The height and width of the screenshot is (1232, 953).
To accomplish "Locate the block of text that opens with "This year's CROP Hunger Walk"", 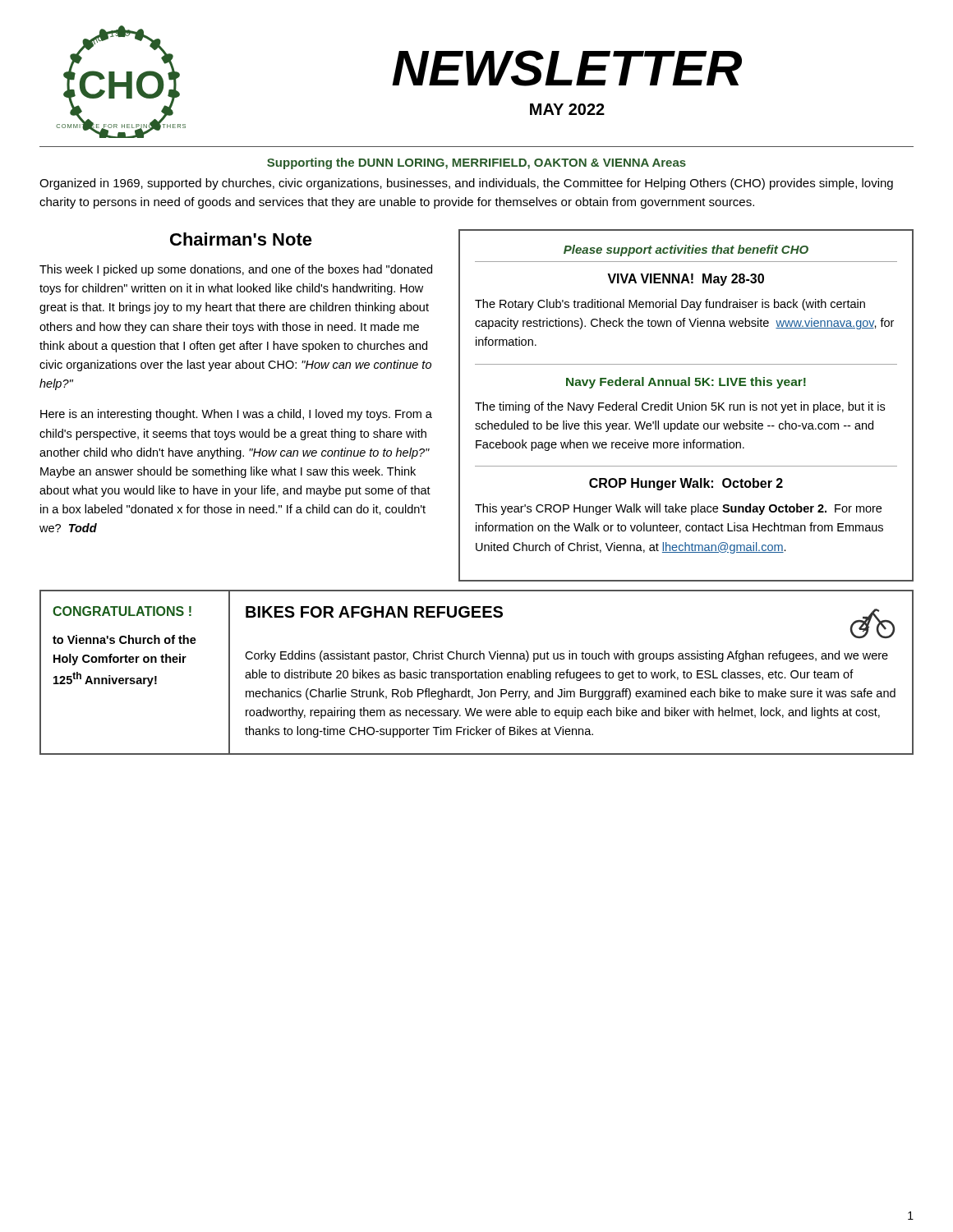I will (x=679, y=528).
